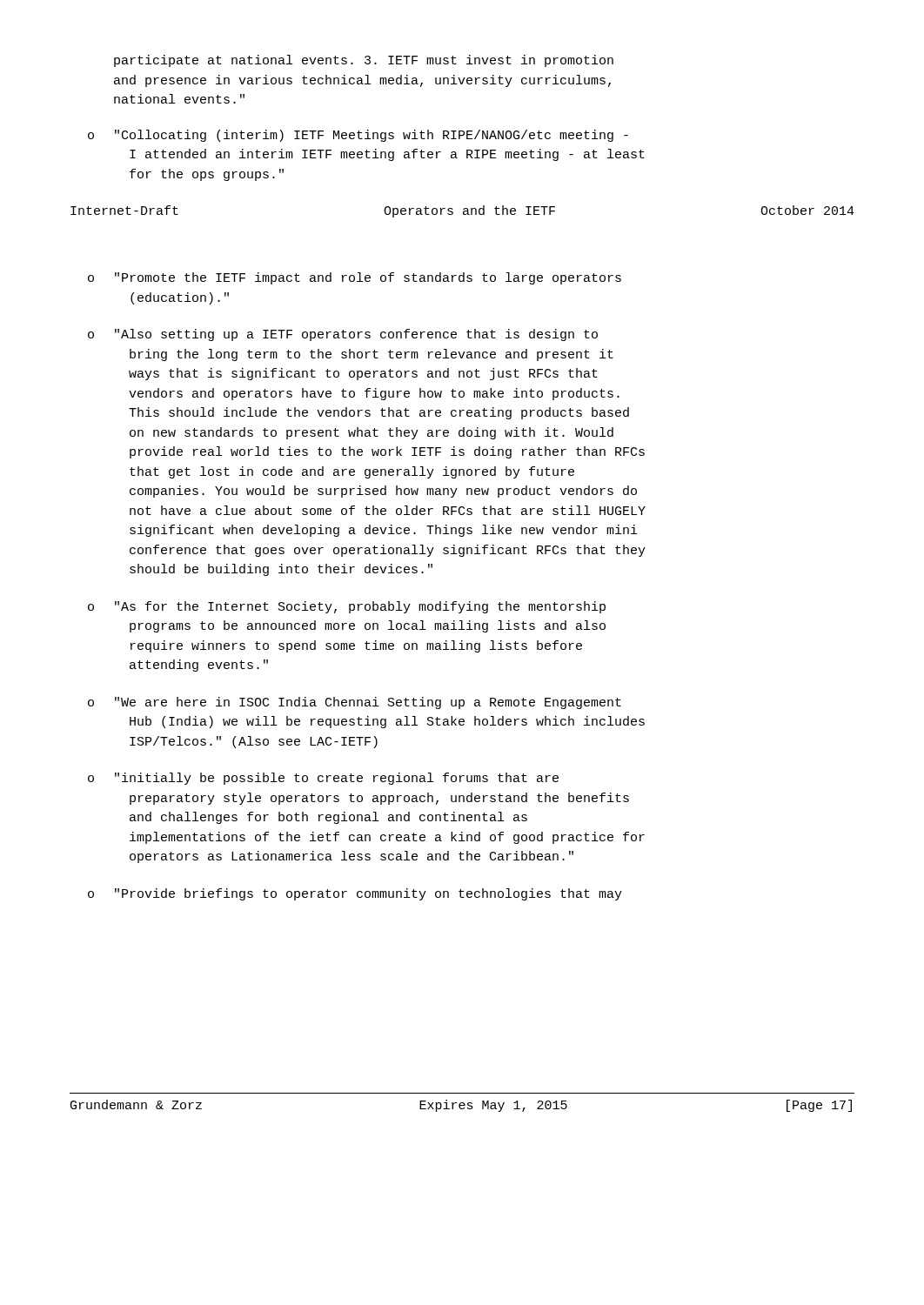Click on the region starting "o "Collocating (interim) IETF Meetings"
This screenshot has width=924, height=1305.
coord(366,156)
